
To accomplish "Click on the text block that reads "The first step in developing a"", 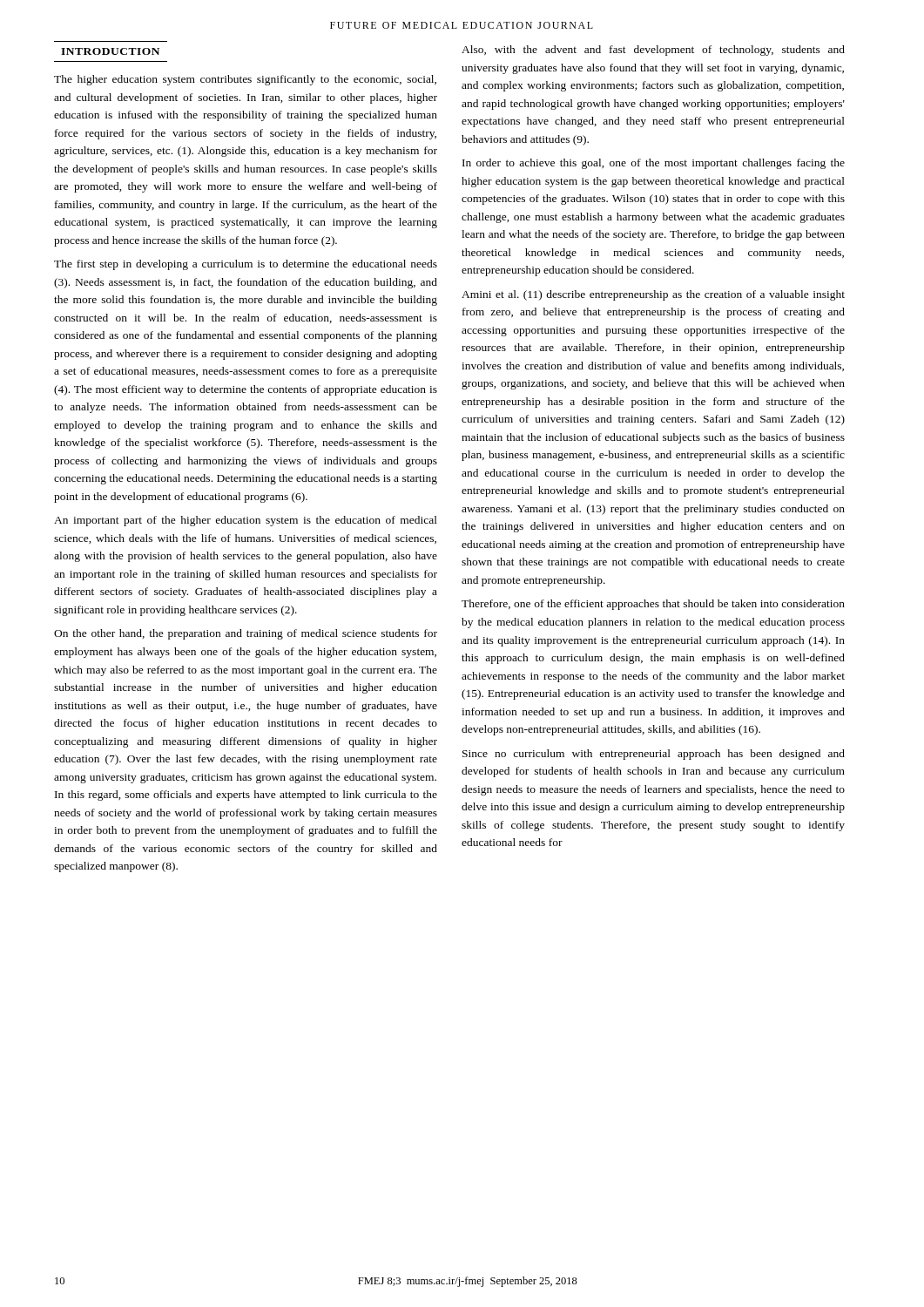I will tap(246, 381).
